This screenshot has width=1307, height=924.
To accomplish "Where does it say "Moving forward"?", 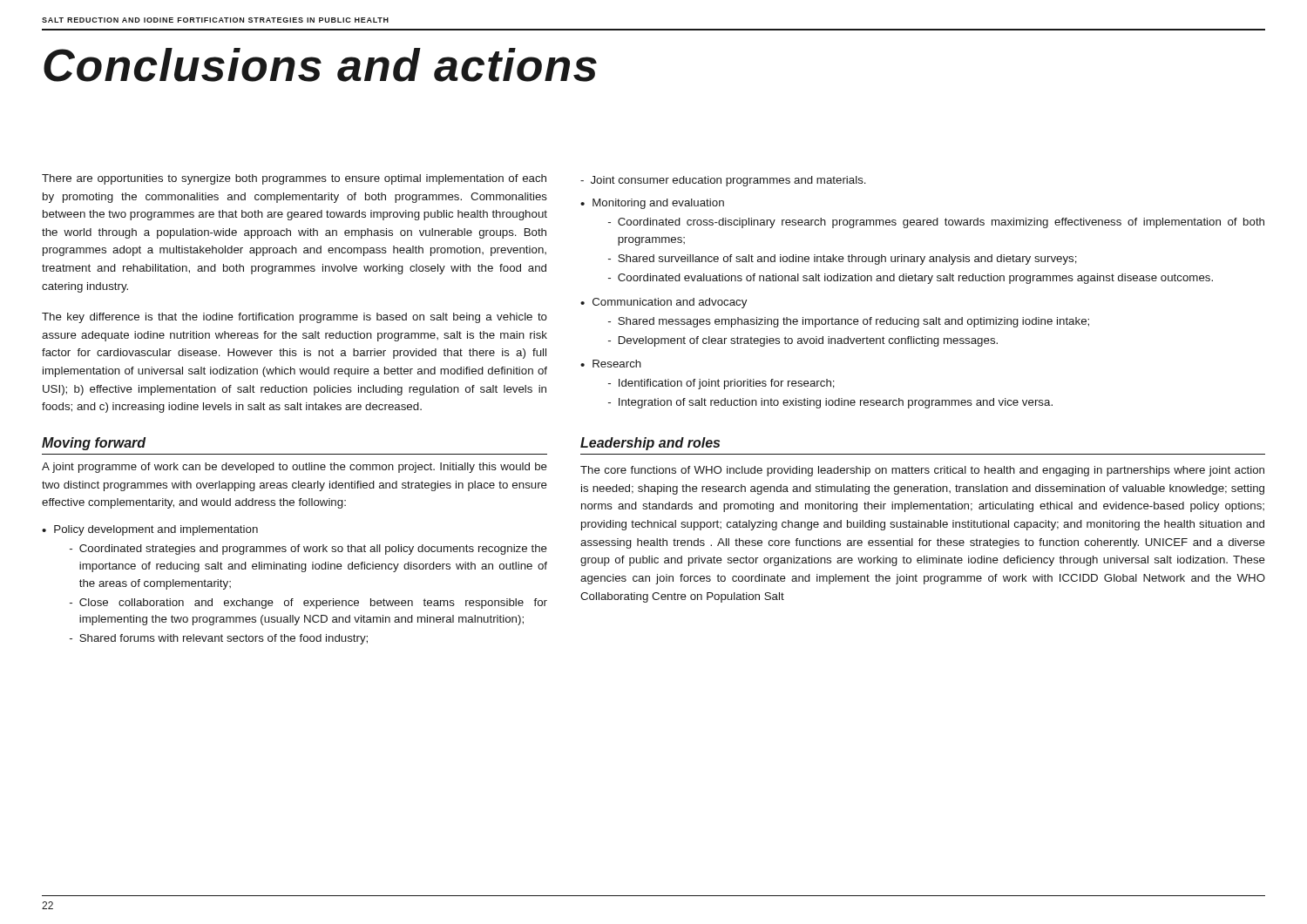I will (x=94, y=443).
